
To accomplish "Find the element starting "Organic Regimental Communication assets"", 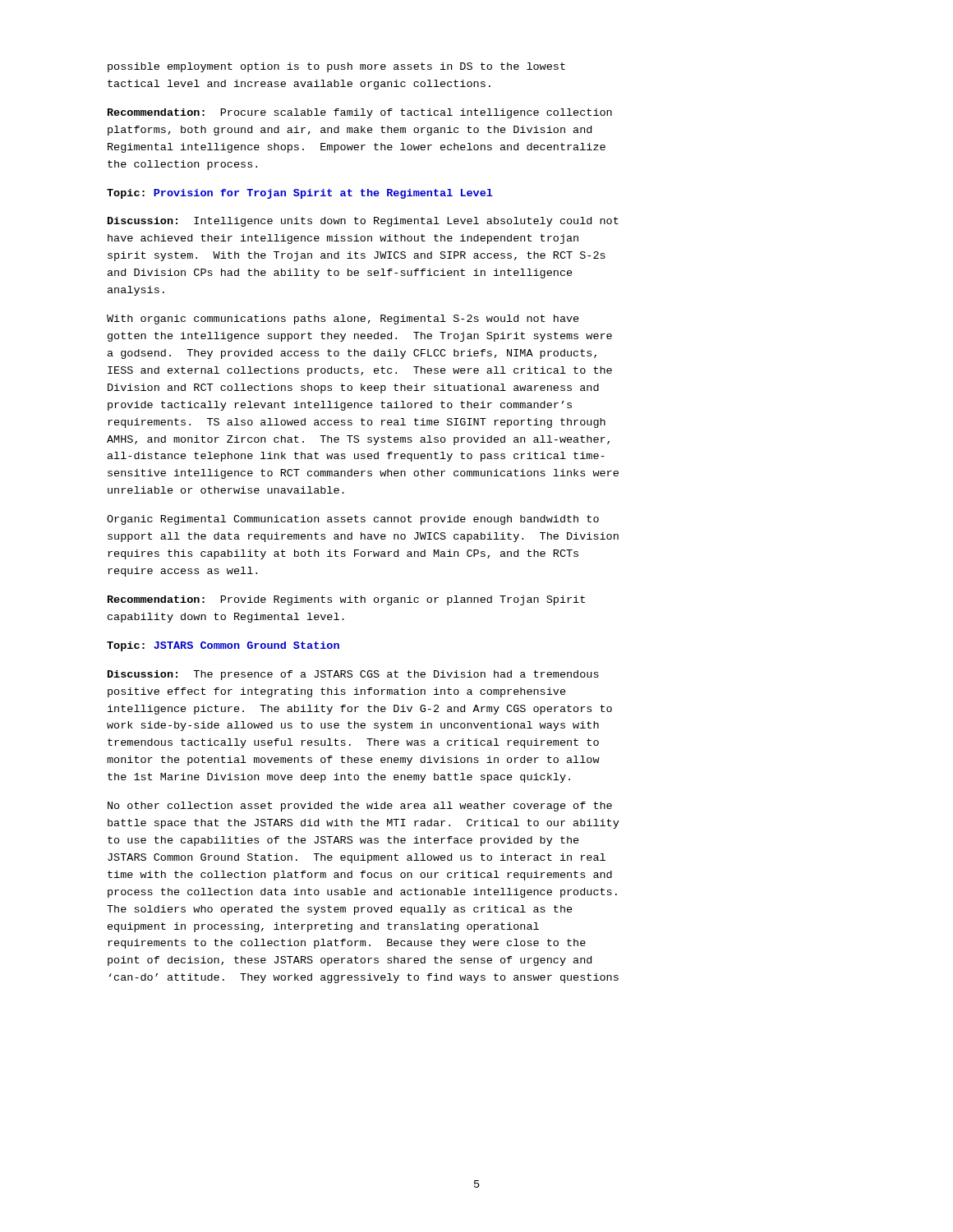I will click(x=363, y=545).
